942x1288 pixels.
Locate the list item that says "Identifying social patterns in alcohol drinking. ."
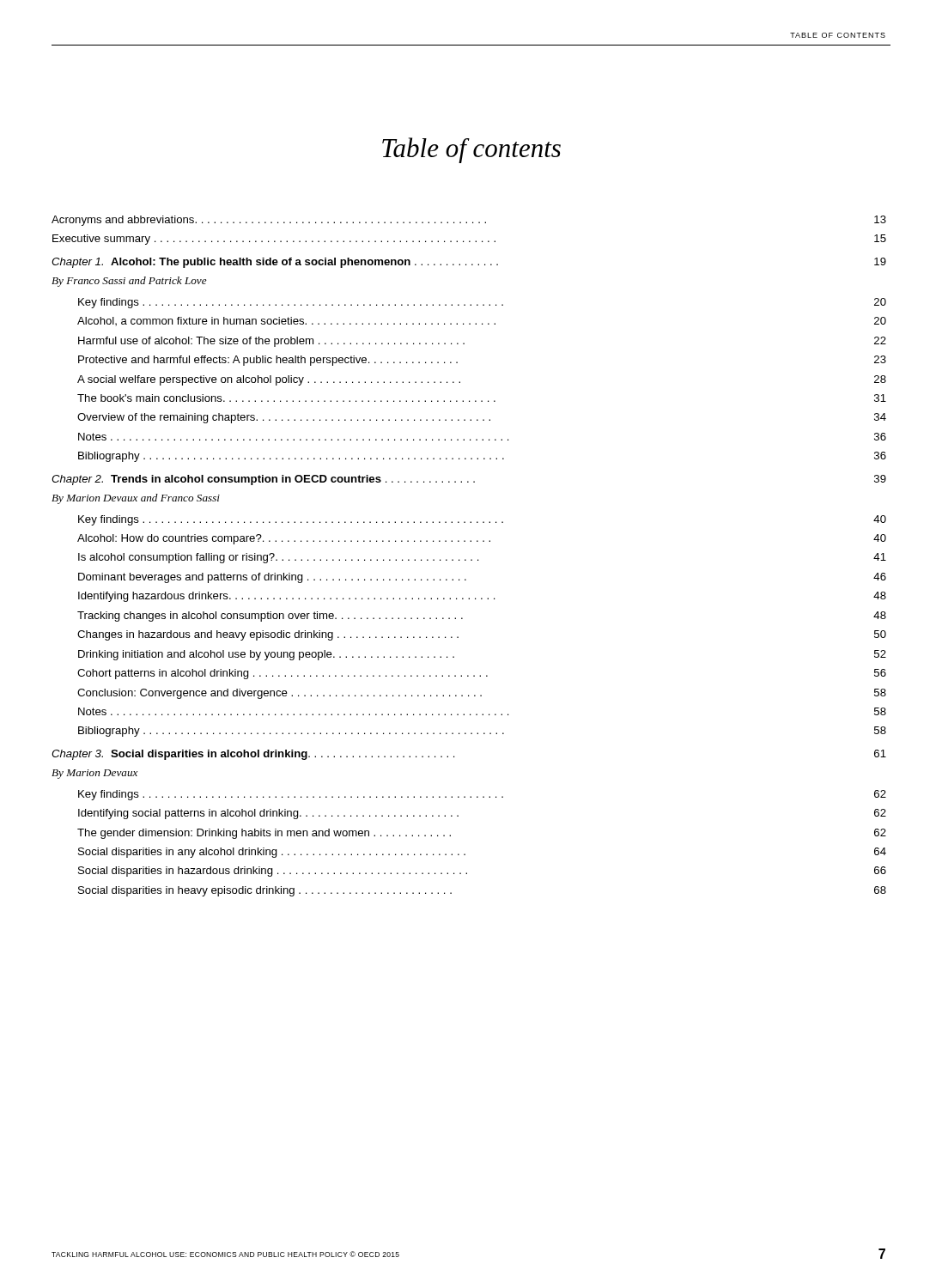pos(186,814)
